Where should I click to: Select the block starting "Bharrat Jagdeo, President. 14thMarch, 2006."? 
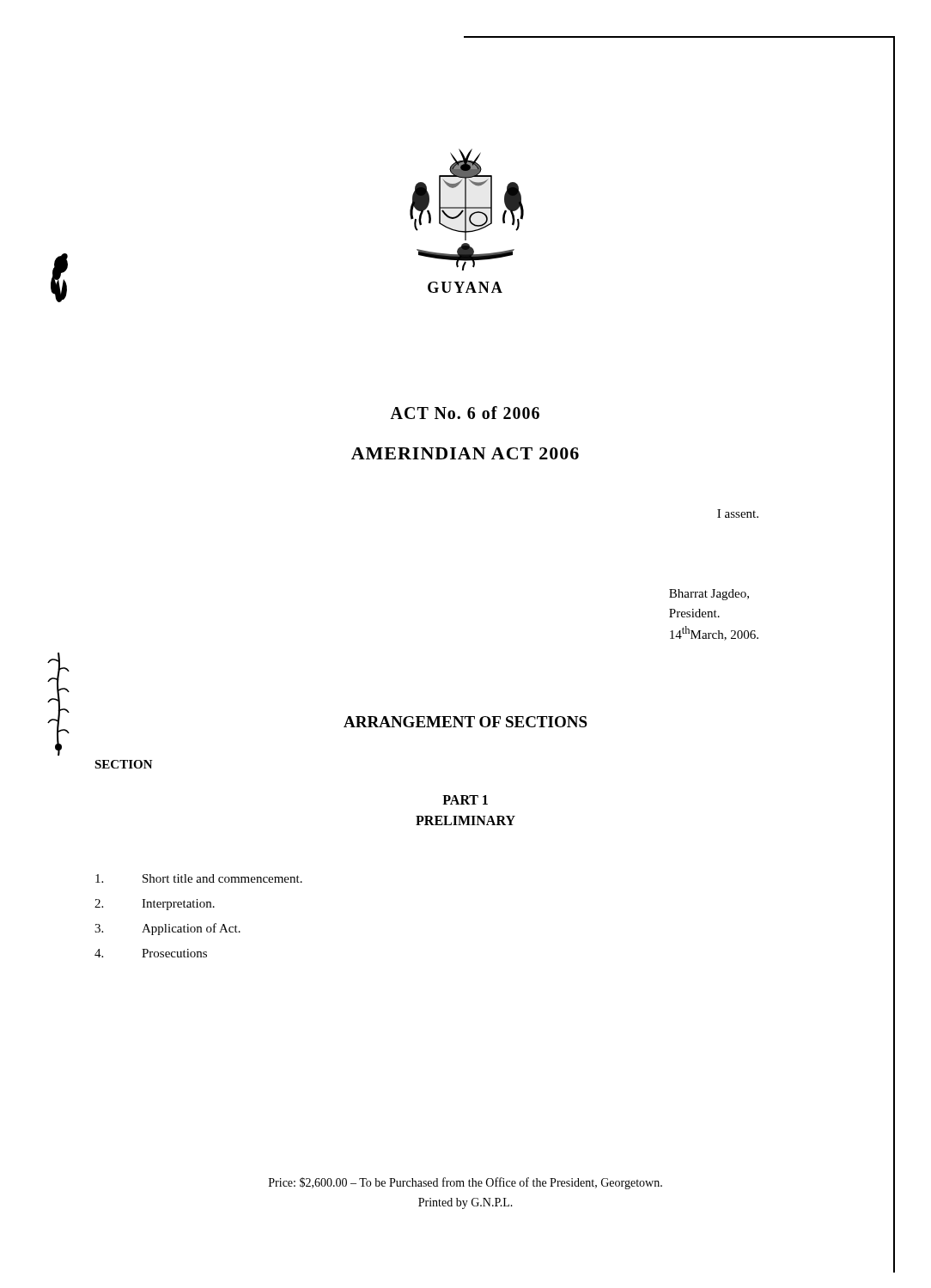coord(714,614)
